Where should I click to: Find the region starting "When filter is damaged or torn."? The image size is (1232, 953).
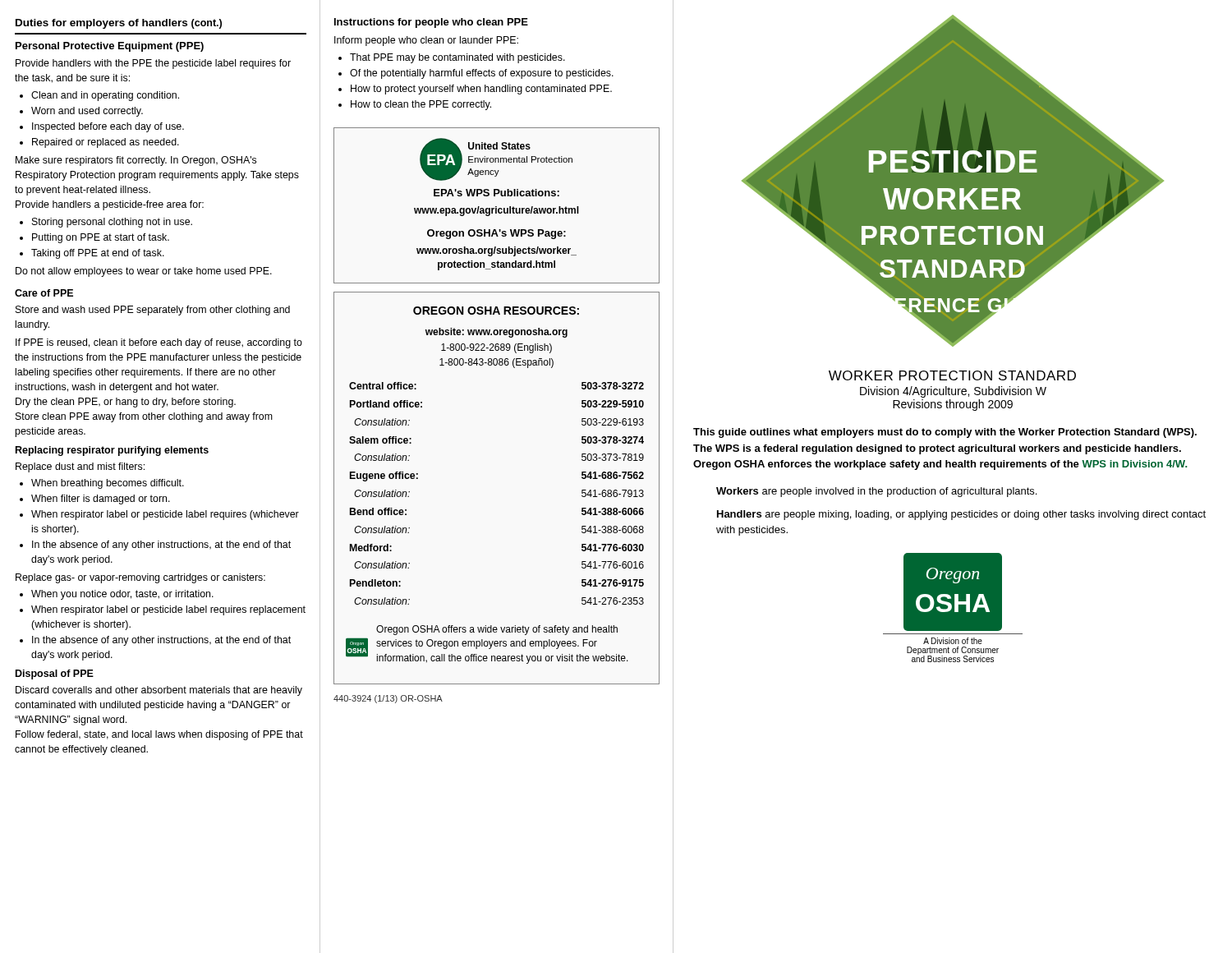click(x=101, y=499)
